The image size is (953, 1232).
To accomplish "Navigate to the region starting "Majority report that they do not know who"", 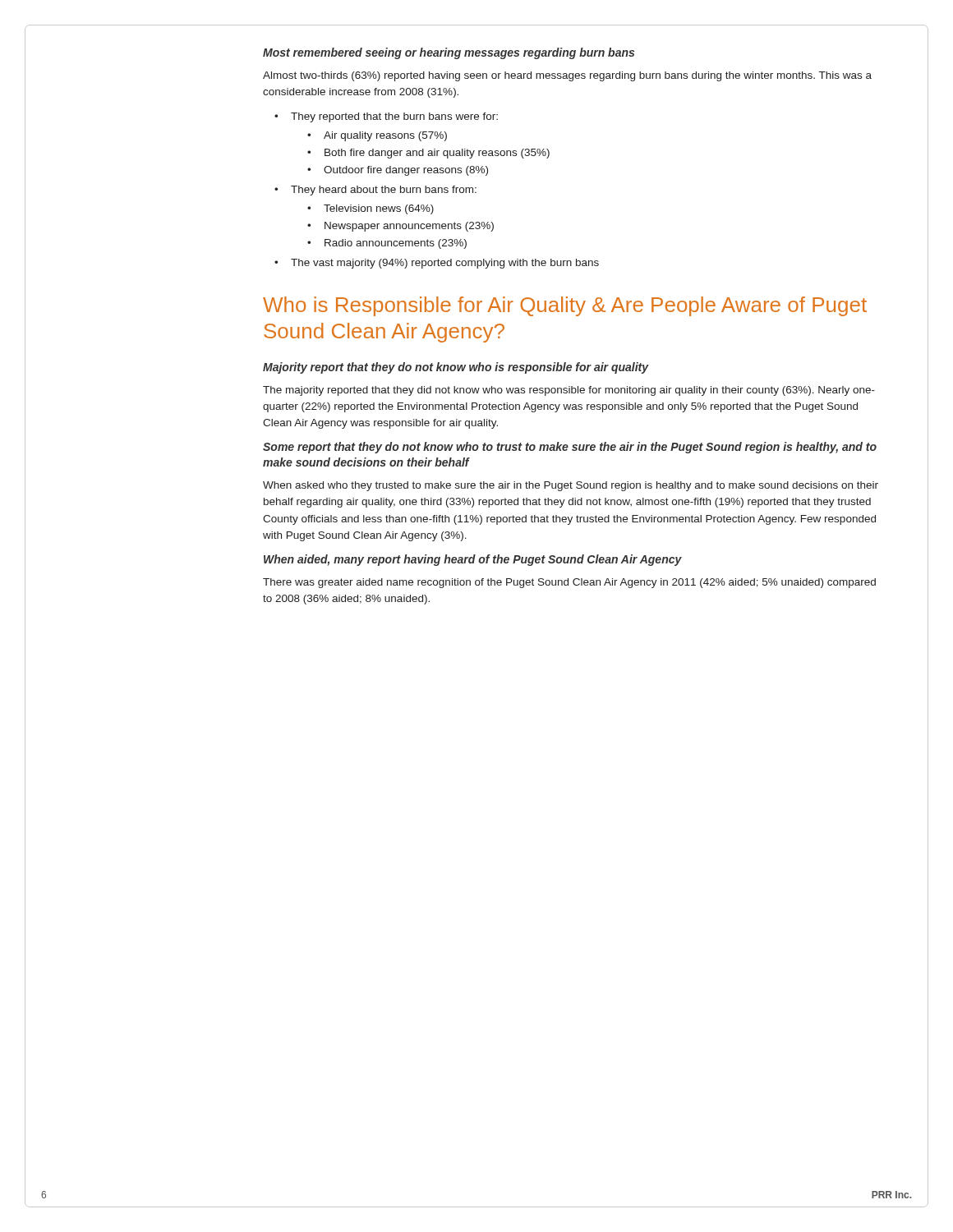I will pyautogui.click(x=575, y=367).
